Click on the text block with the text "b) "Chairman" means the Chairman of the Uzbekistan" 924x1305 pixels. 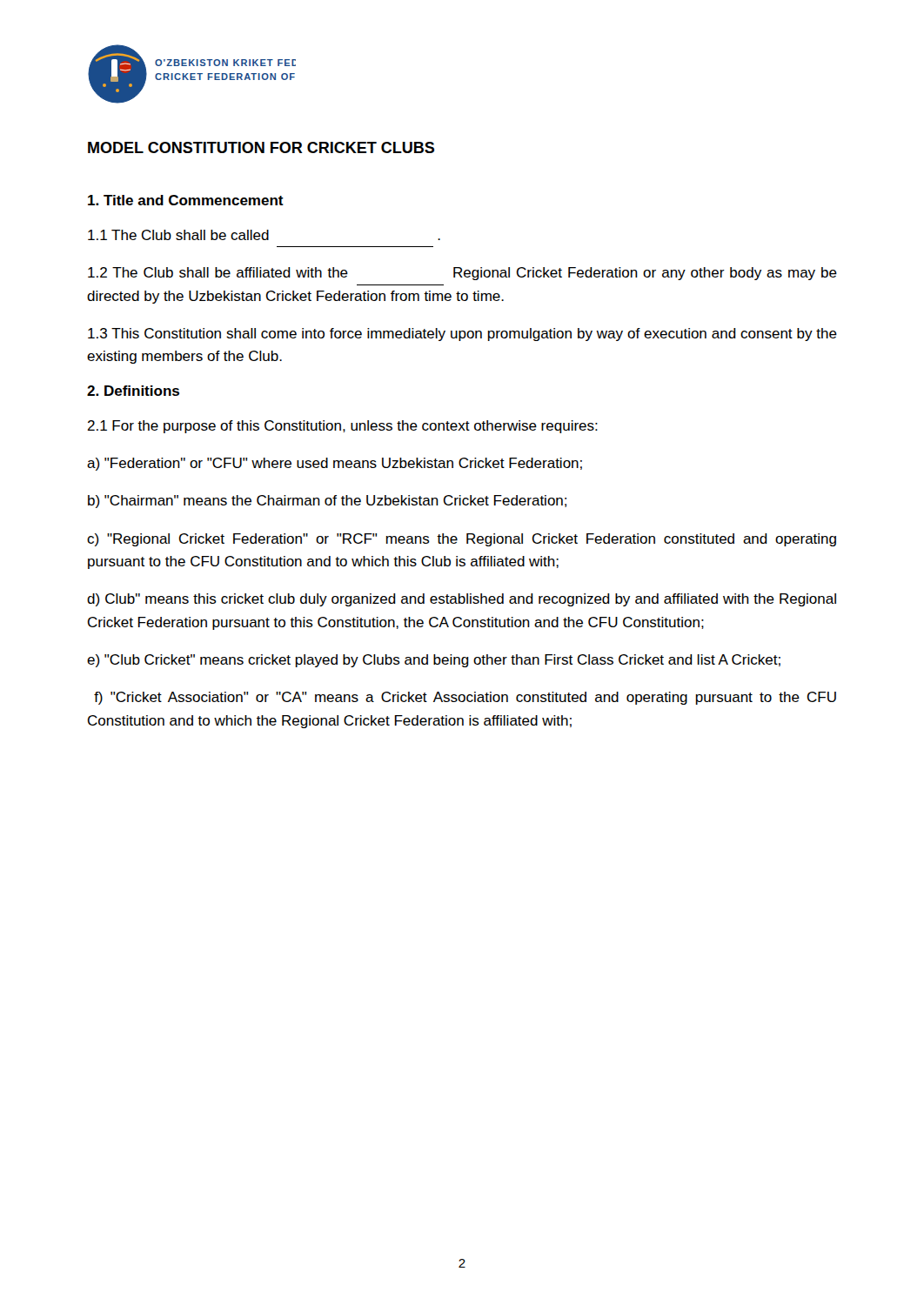[x=462, y=502]
